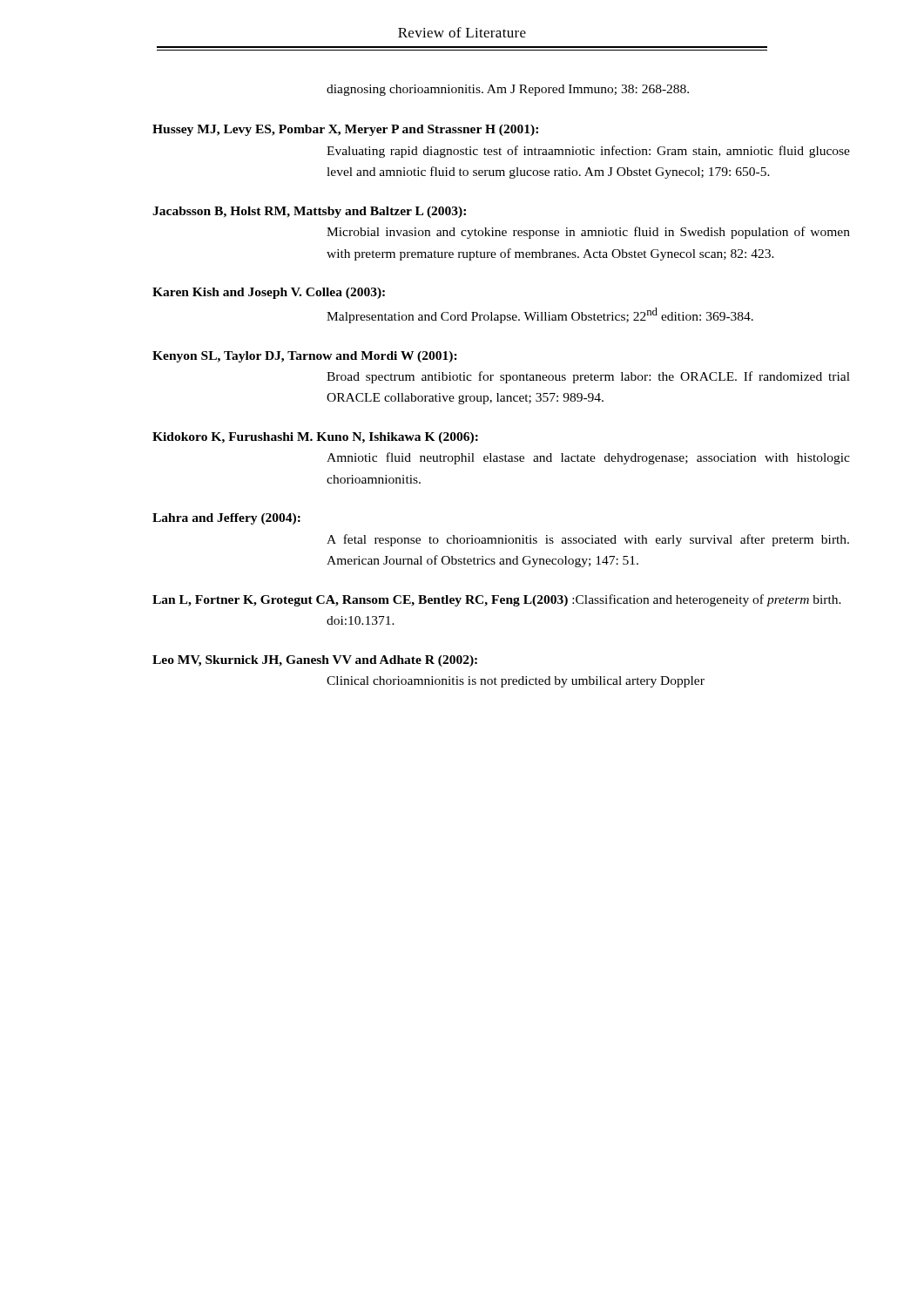Click on the list item that reads "Hussey MJ, Levy ES, Pombar X,"
The height and width of the screenshot is (1307, 924).
point(501,152)
